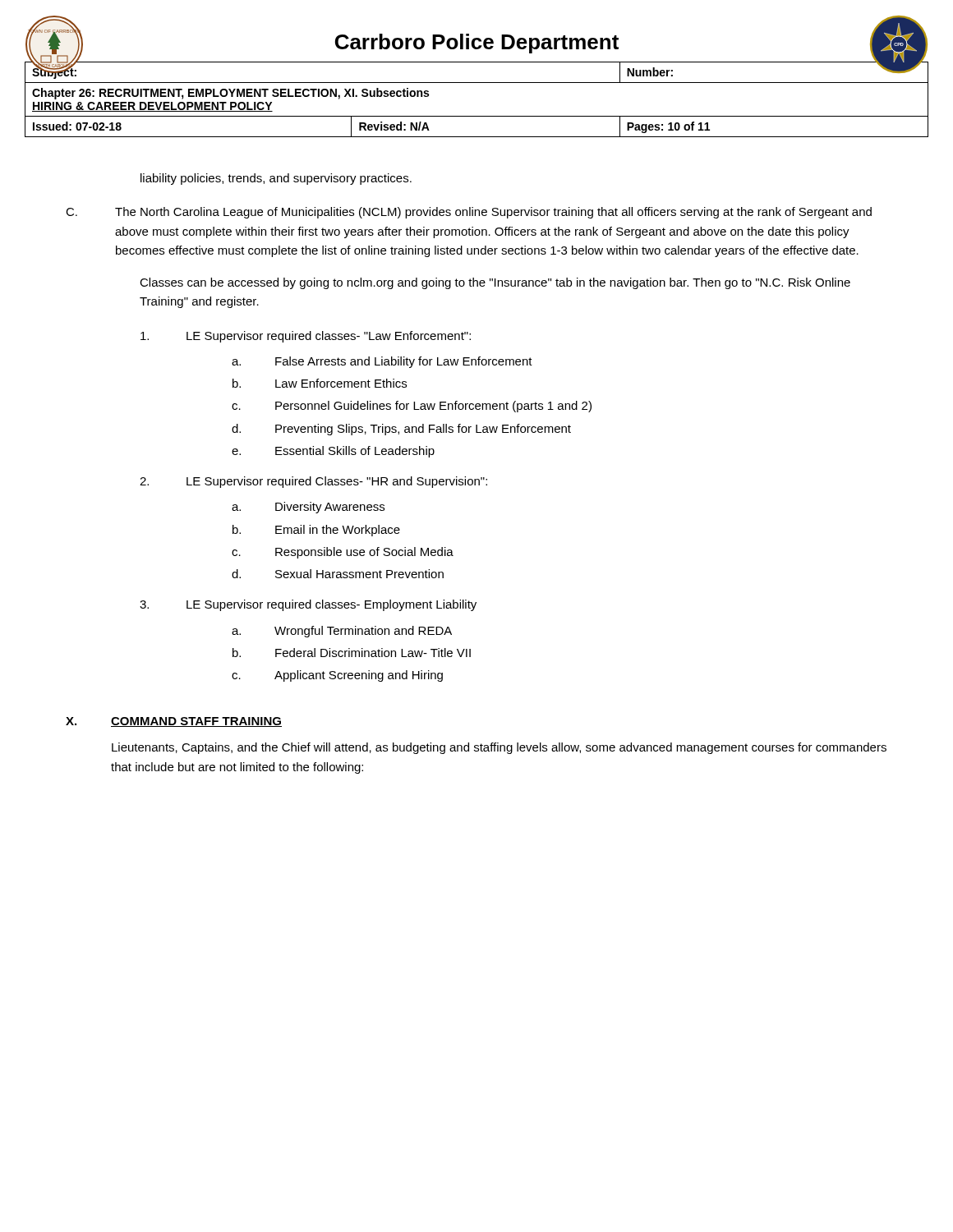Navigate to the text block starting "Lieutenants, Captains, and the Chief"
This screenshot has height=1232, width=953.
click(499, 757)
